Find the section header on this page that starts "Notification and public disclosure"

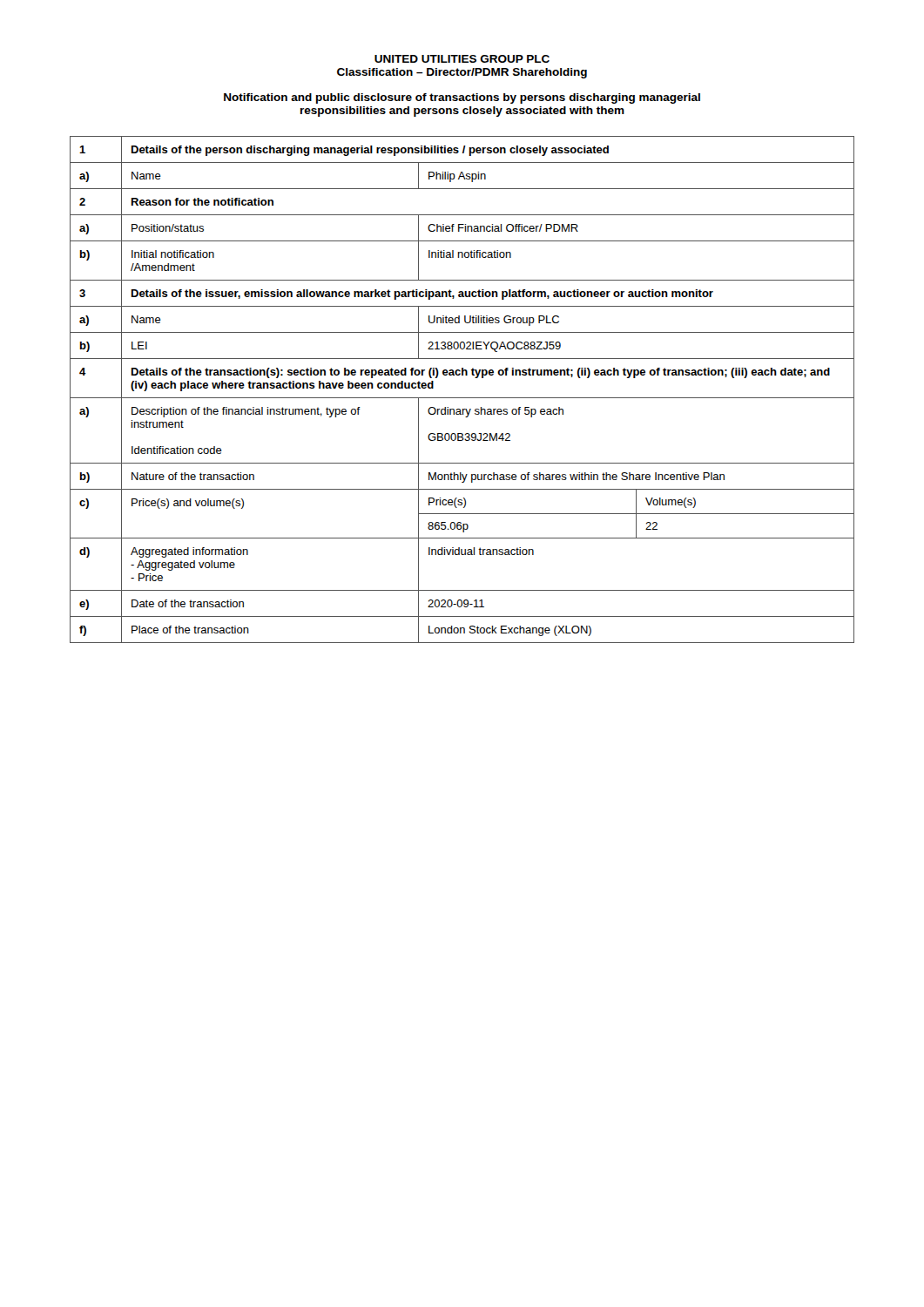tap(462, 104)
